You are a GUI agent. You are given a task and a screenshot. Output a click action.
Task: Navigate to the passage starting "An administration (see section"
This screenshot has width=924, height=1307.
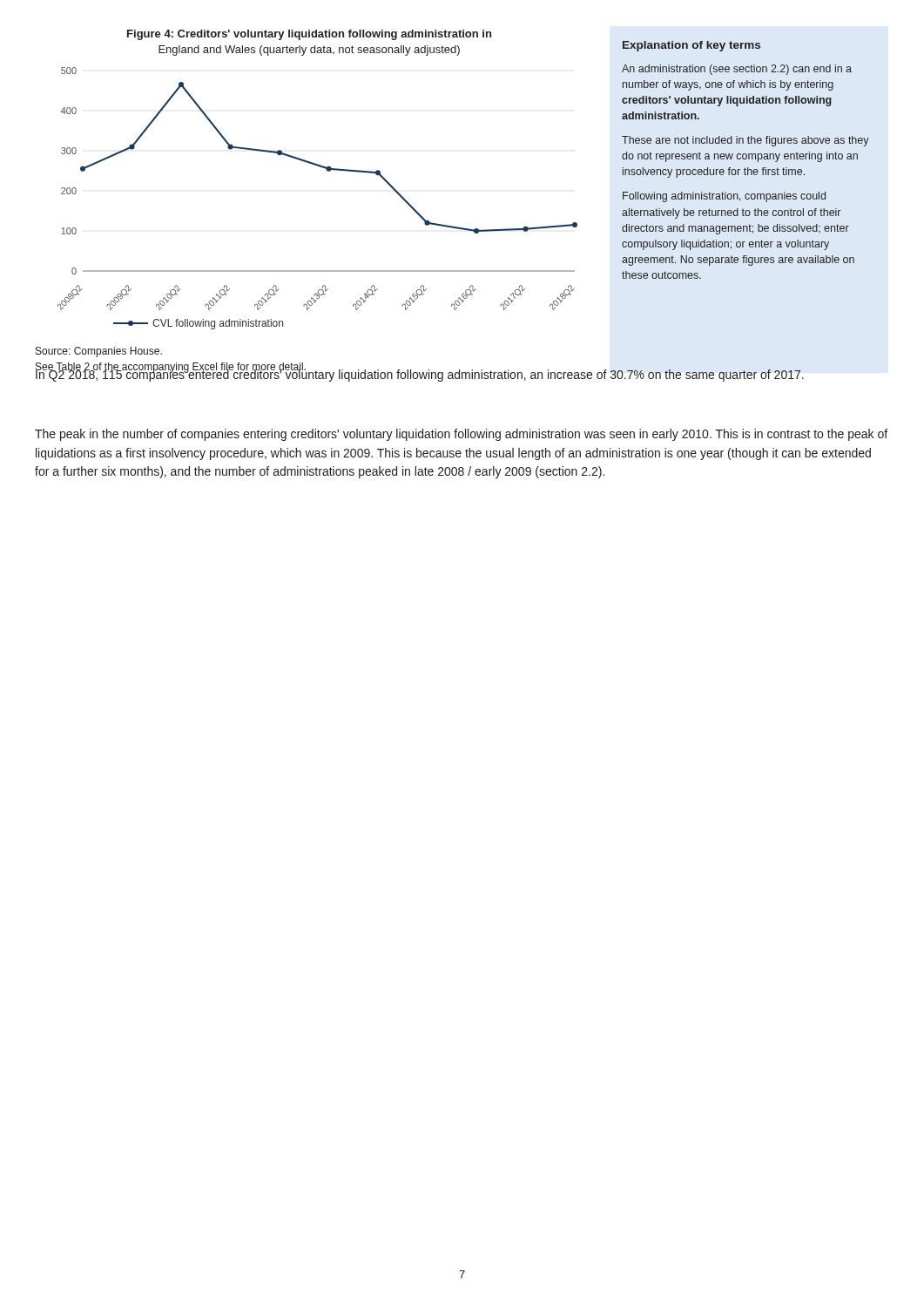(x=737, y=92)
